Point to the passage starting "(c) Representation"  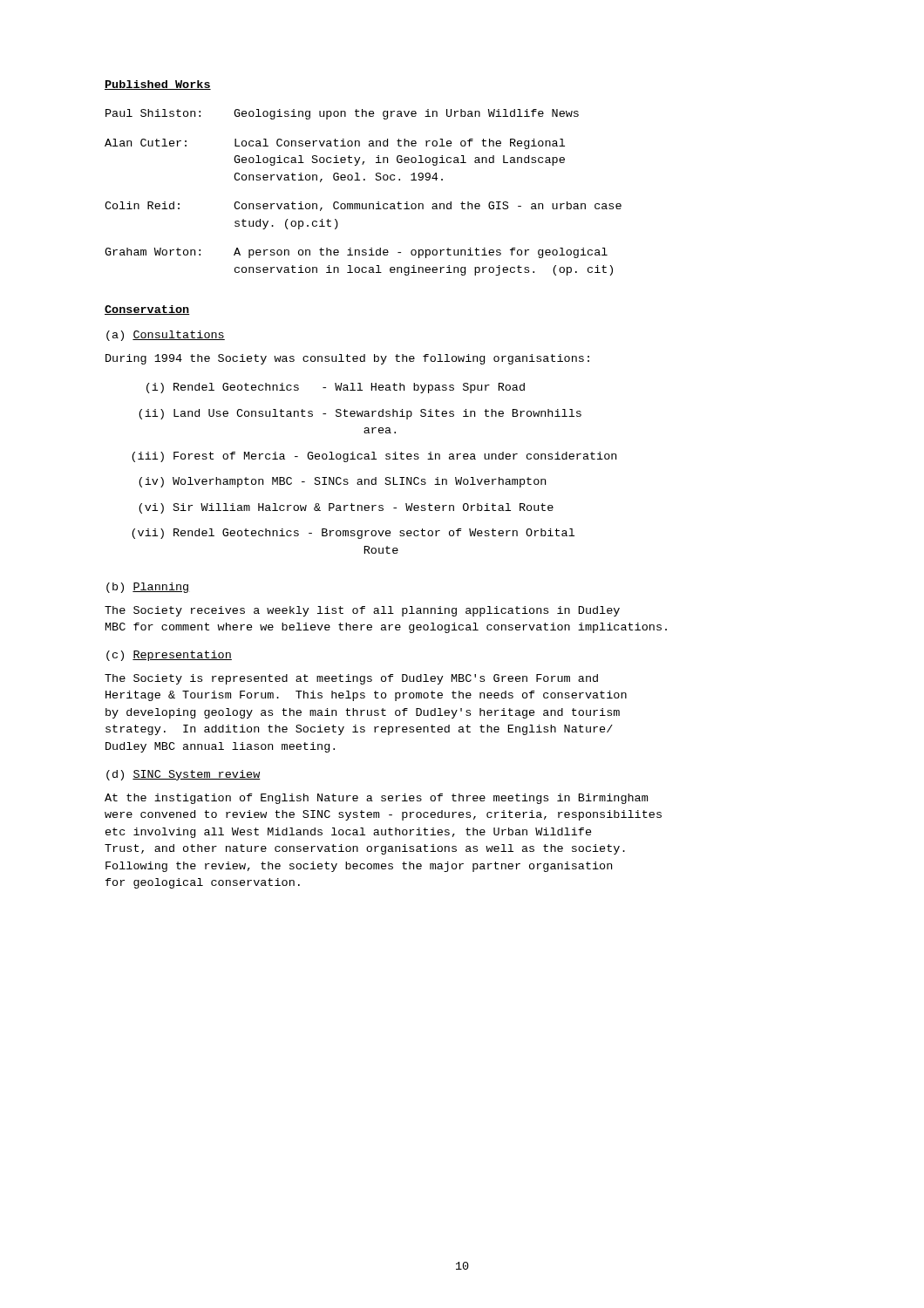click(168, 655)
